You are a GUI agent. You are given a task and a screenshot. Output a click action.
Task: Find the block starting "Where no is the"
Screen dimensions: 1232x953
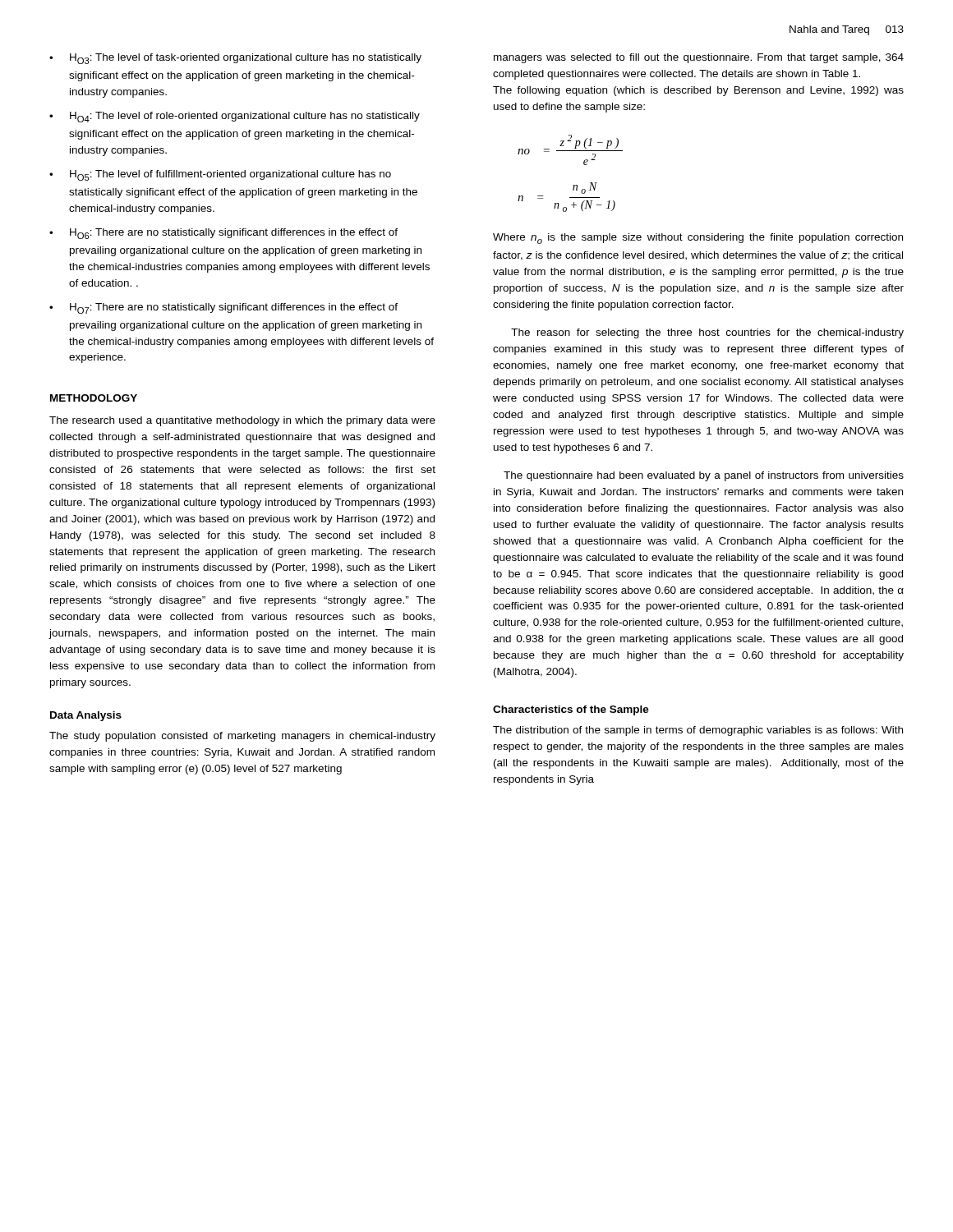tap(698, 271)
